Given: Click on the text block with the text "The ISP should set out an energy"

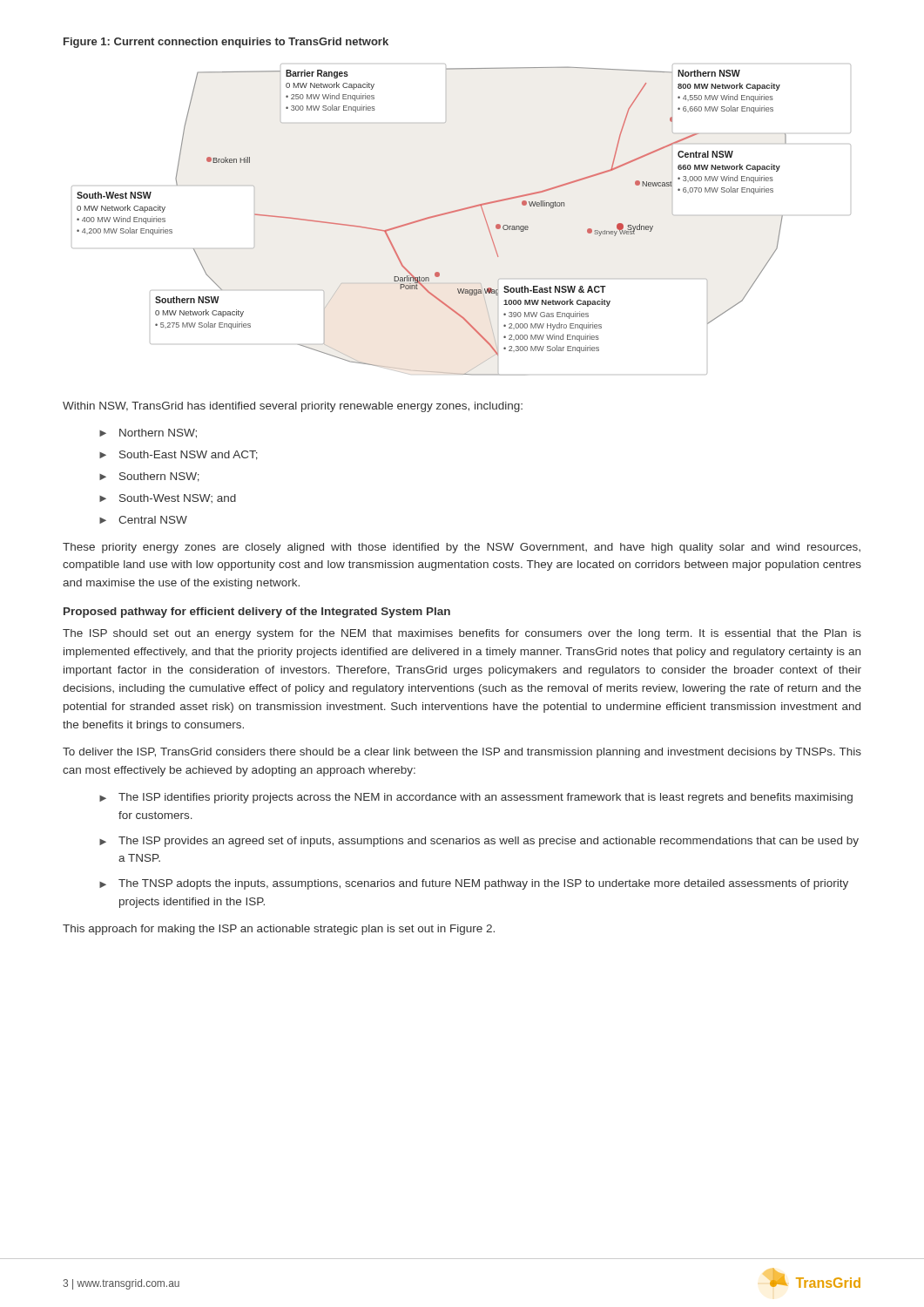Looking at the screenshot, I should (462, 679).
